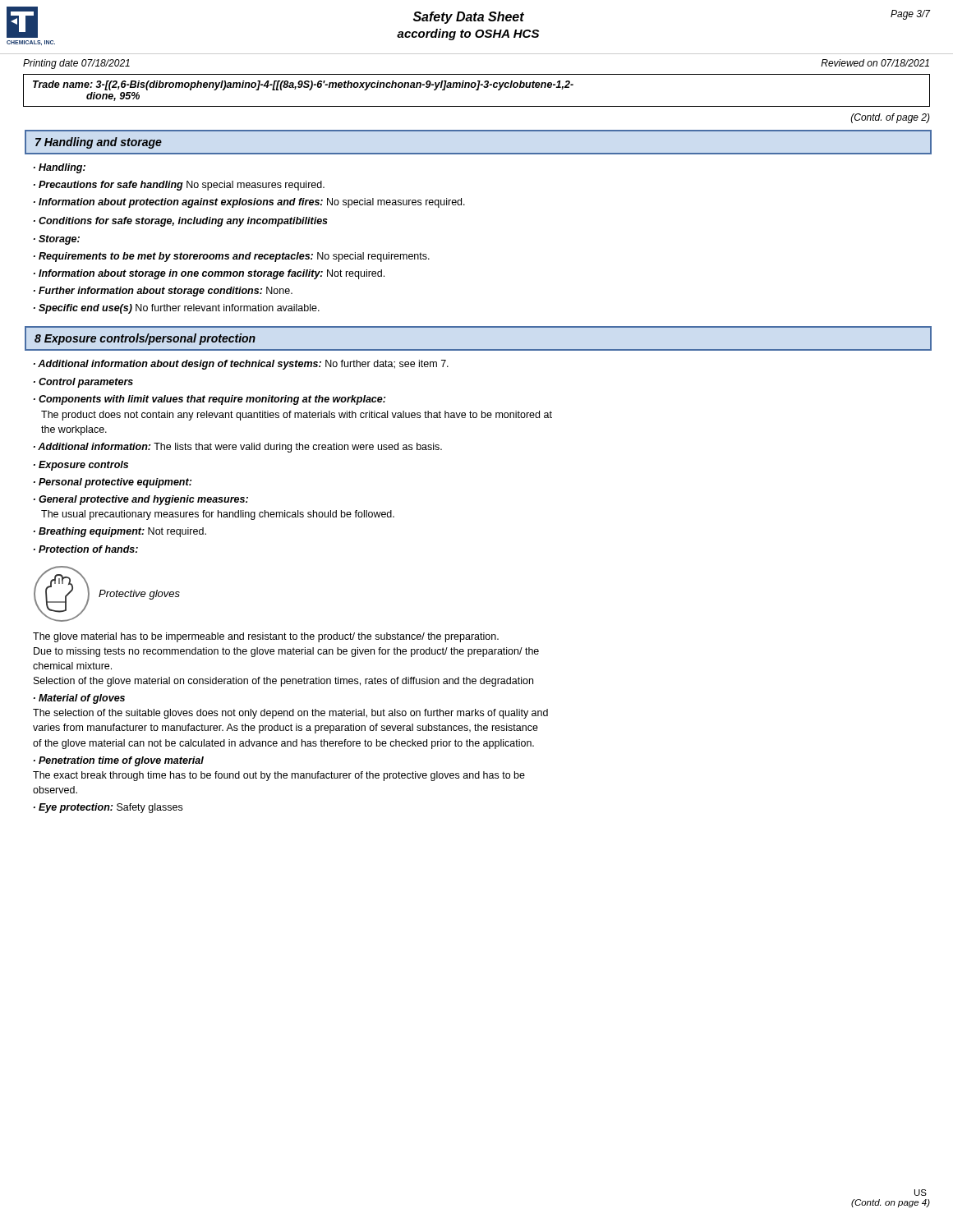Select the block starting "· Handling:"
This screenshot has width=953, height=1232.
(59, 168)
